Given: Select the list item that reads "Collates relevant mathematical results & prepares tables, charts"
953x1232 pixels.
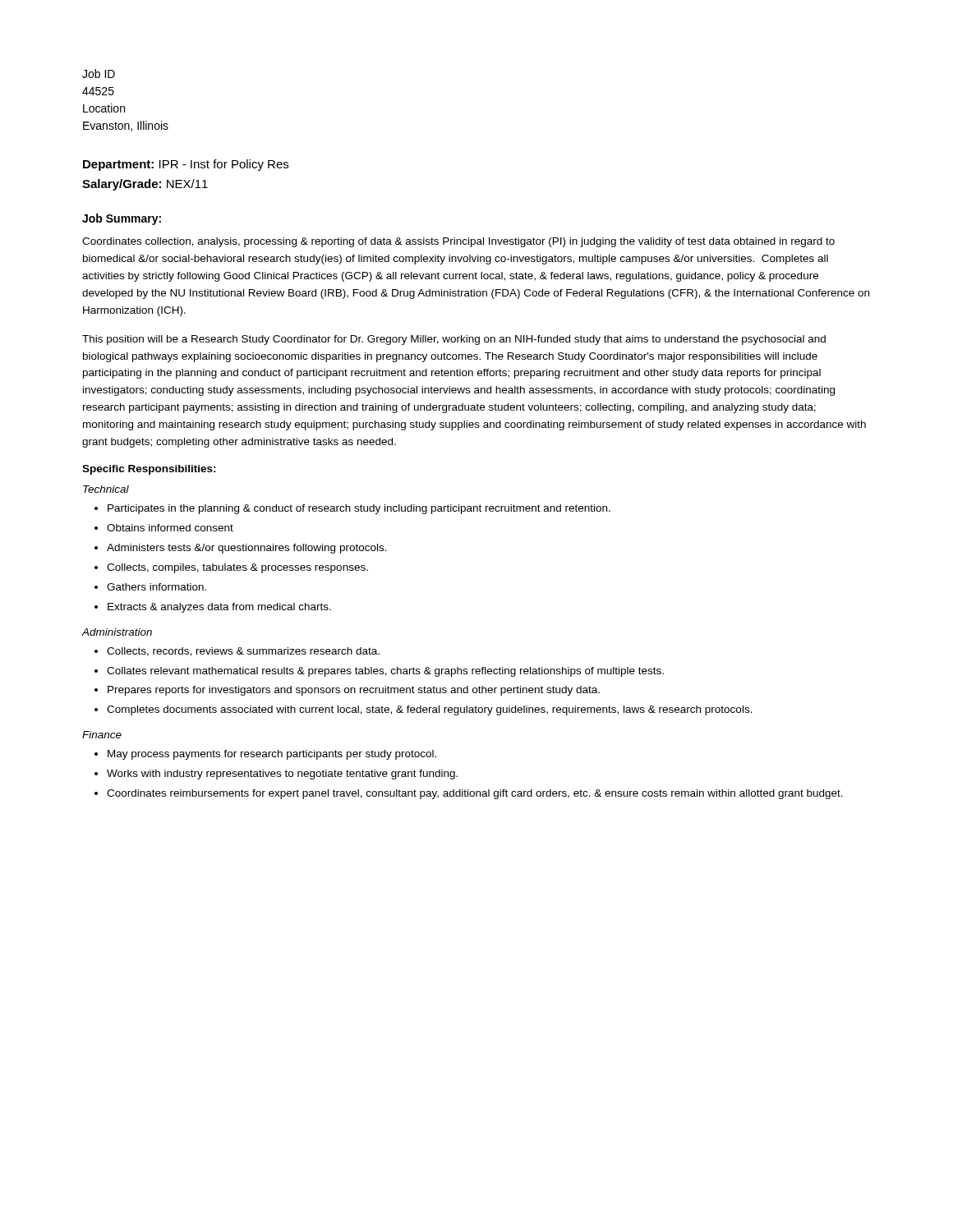Looking at the screenshot, I should pyautogui.click(x=386, y=670).
